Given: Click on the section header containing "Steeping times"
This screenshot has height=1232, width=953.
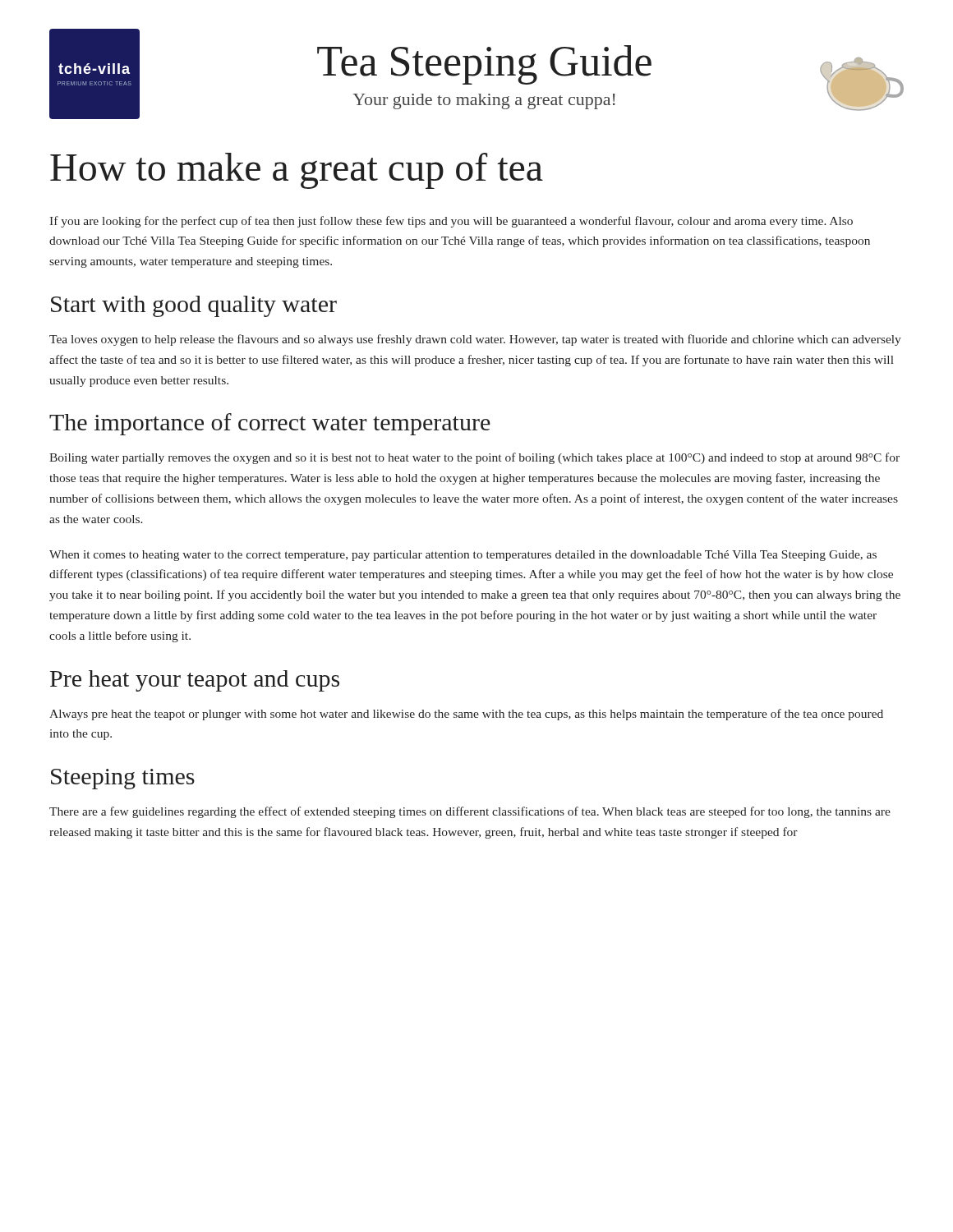Looking at the screenshot, I should [123, 779].
